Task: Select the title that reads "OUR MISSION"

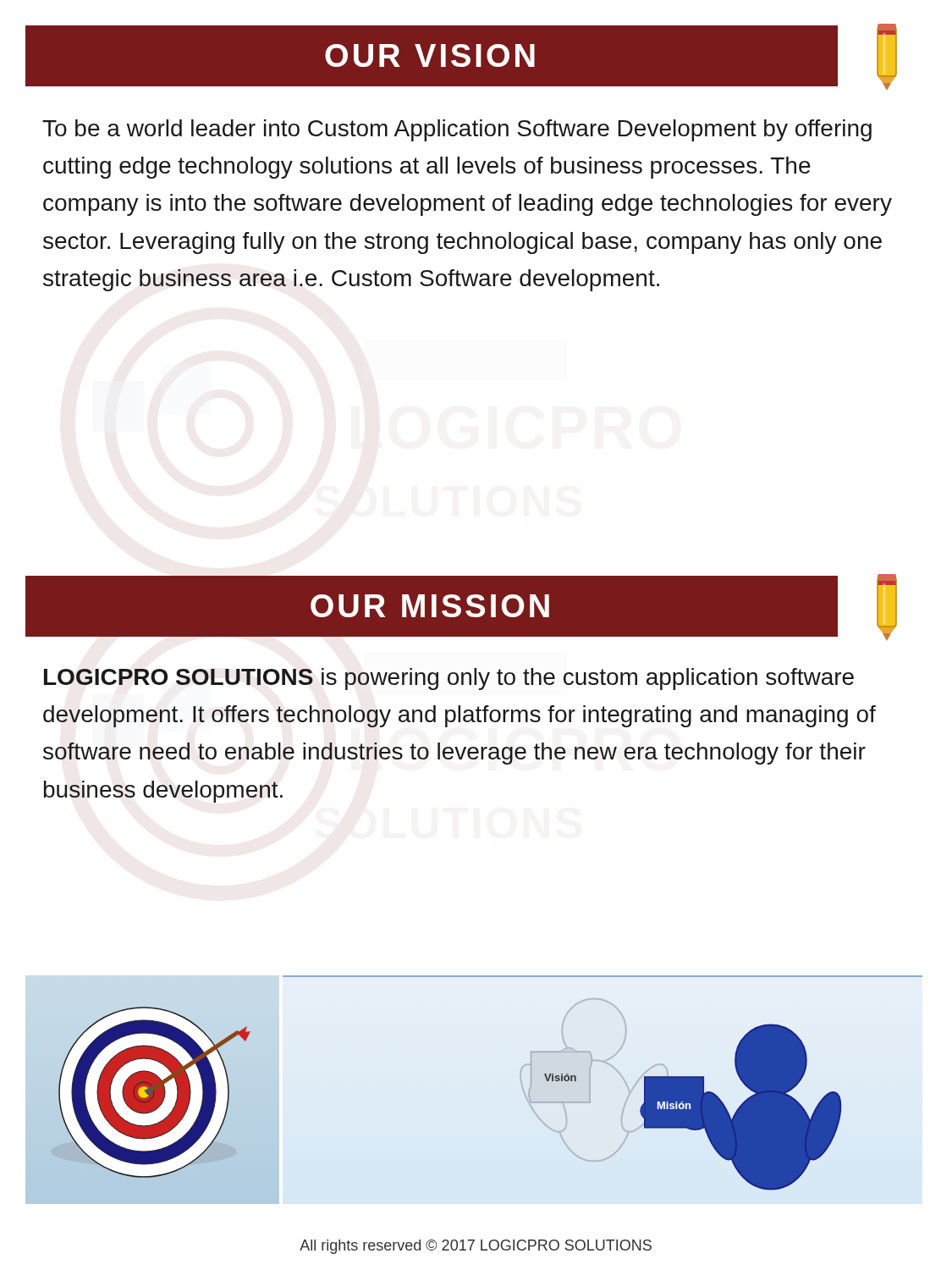Action: point(432,606)
